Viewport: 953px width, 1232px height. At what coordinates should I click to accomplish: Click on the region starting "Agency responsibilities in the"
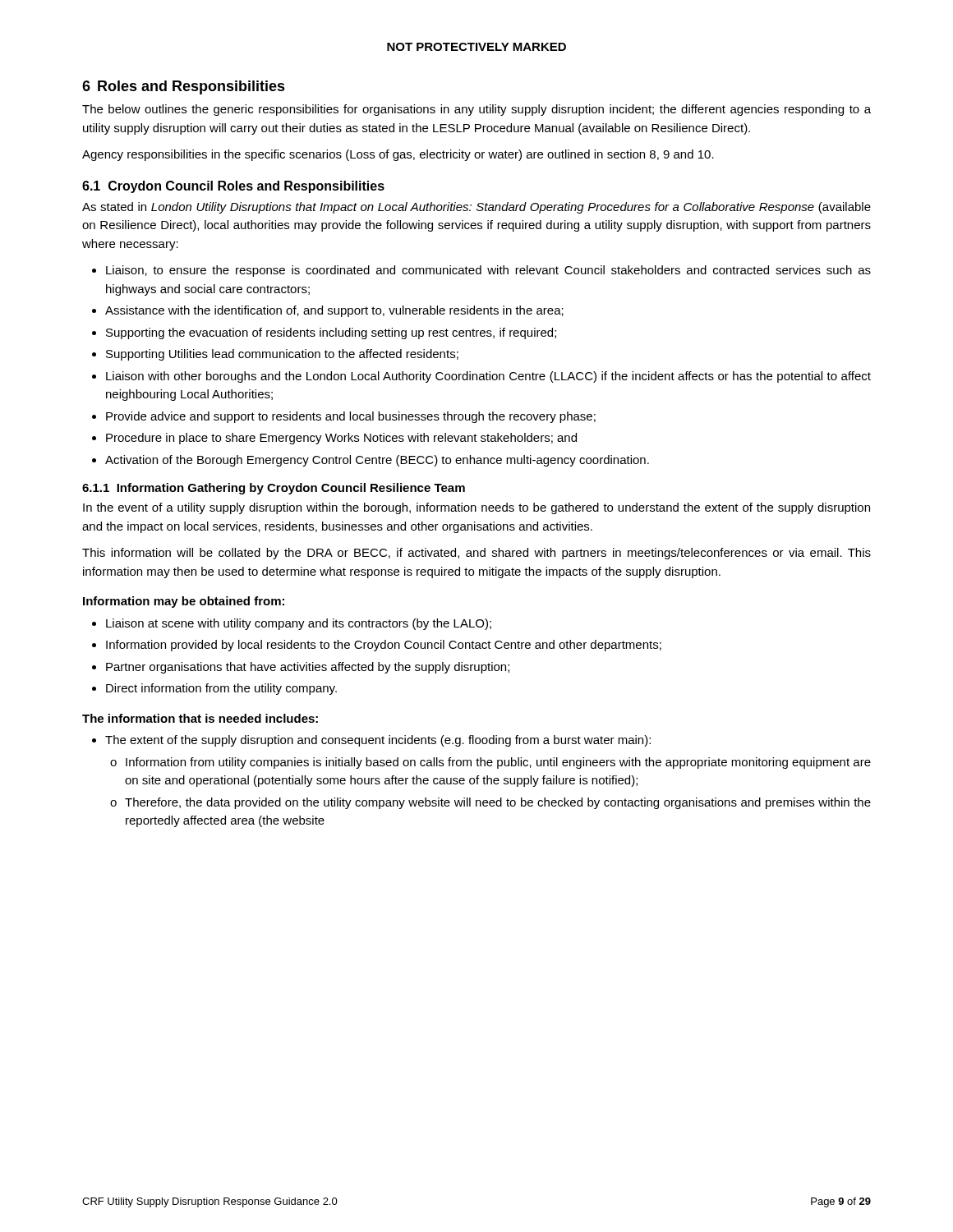[398, 154]
